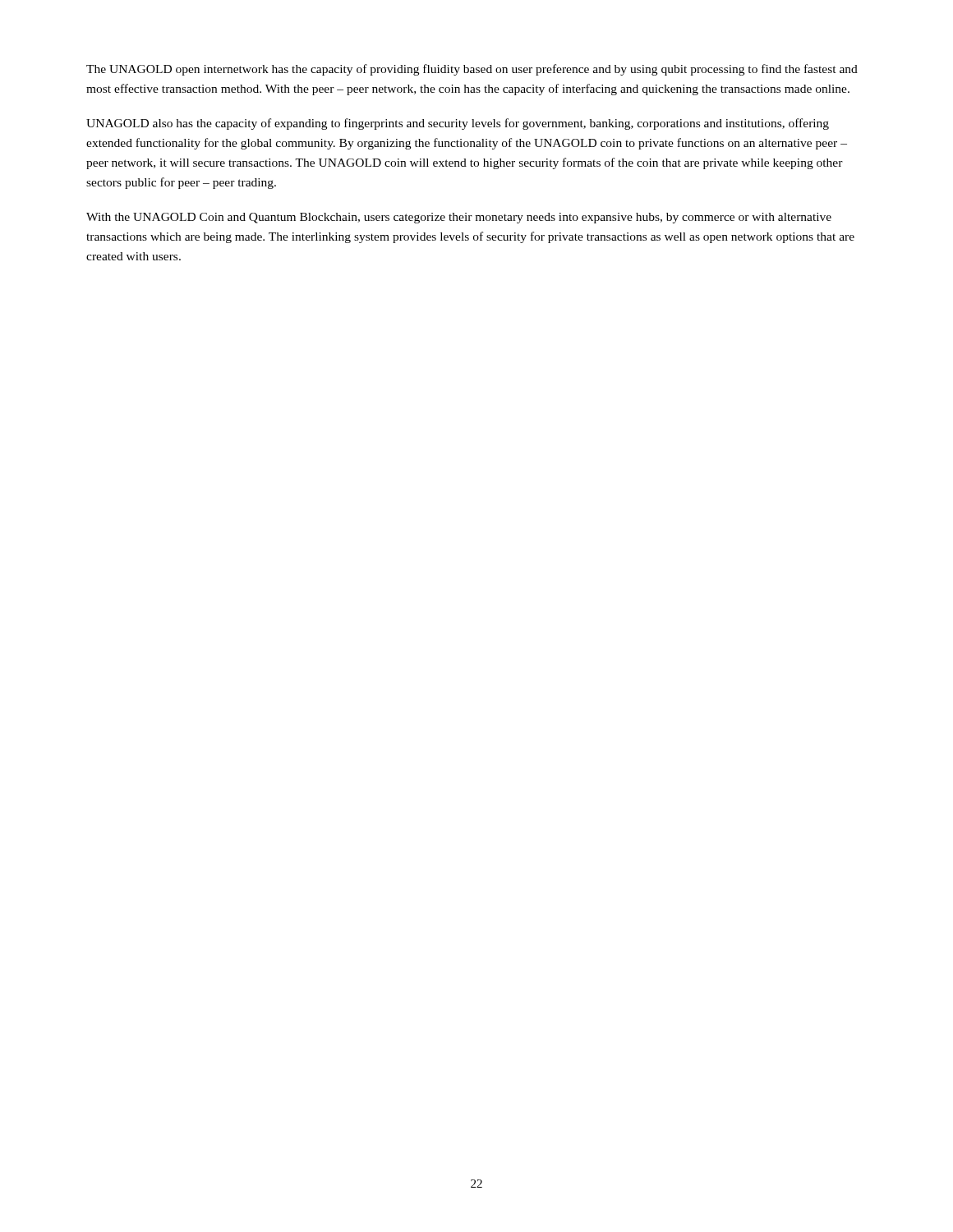Navigate to the text starting "With the UNAGOLD Coin and Quantum"
Image resolution: width=953 pixels, height=1232 pixels.
470,236
